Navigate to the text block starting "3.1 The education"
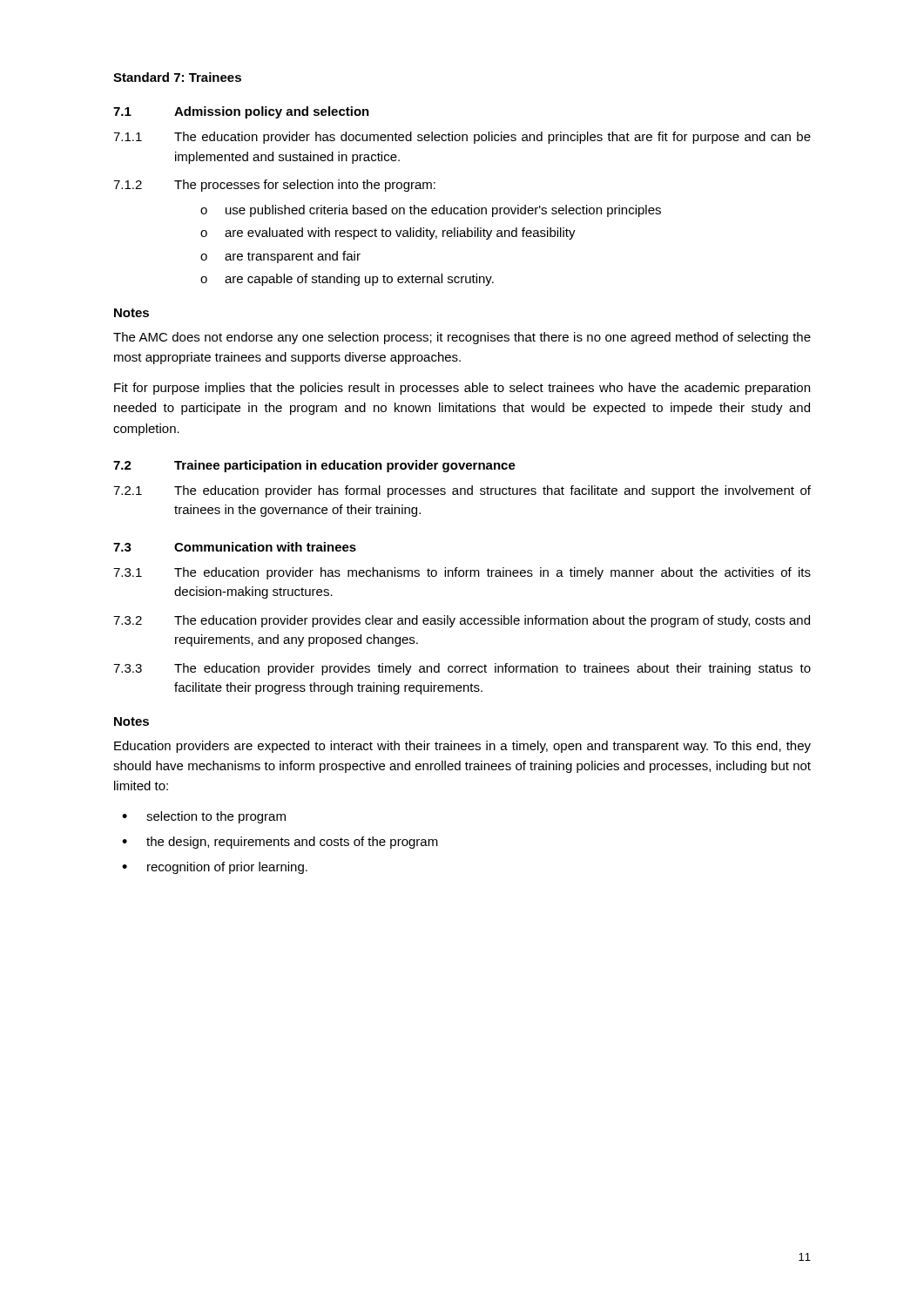 462,582
